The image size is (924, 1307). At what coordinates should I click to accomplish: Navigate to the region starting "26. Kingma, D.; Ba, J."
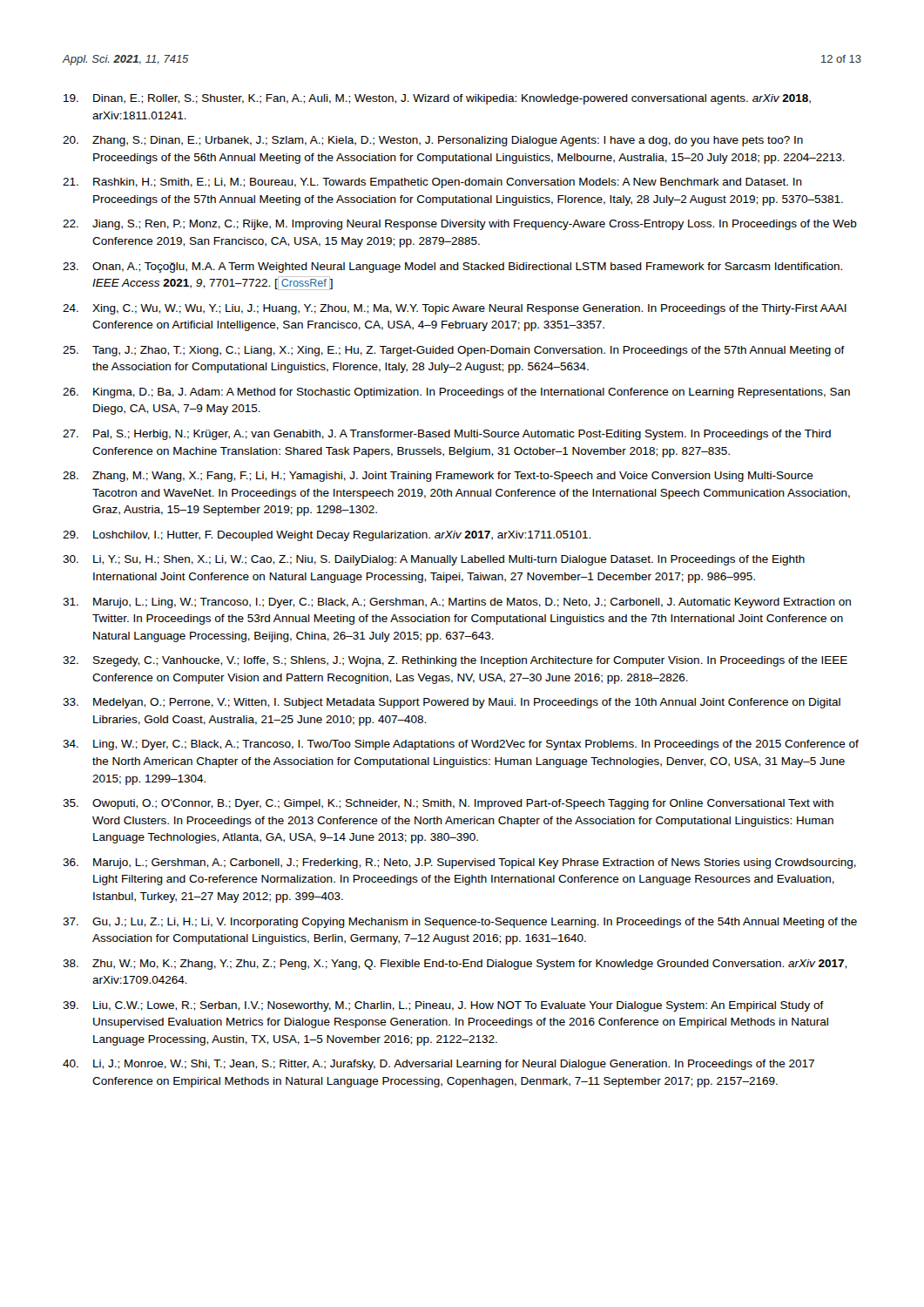[x=462, y=400]
